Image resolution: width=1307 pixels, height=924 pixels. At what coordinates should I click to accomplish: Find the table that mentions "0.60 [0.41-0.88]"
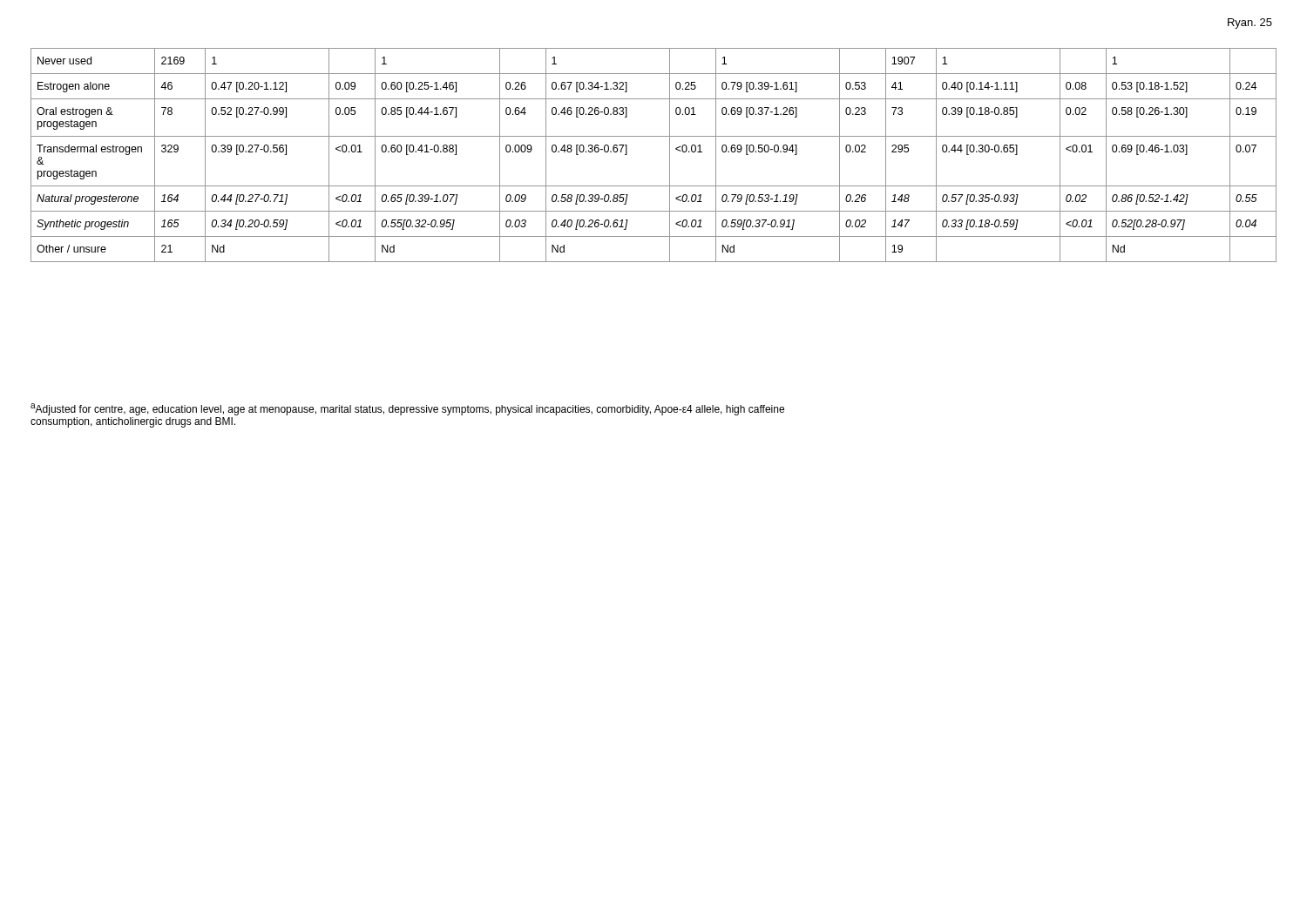coord(654,155)
